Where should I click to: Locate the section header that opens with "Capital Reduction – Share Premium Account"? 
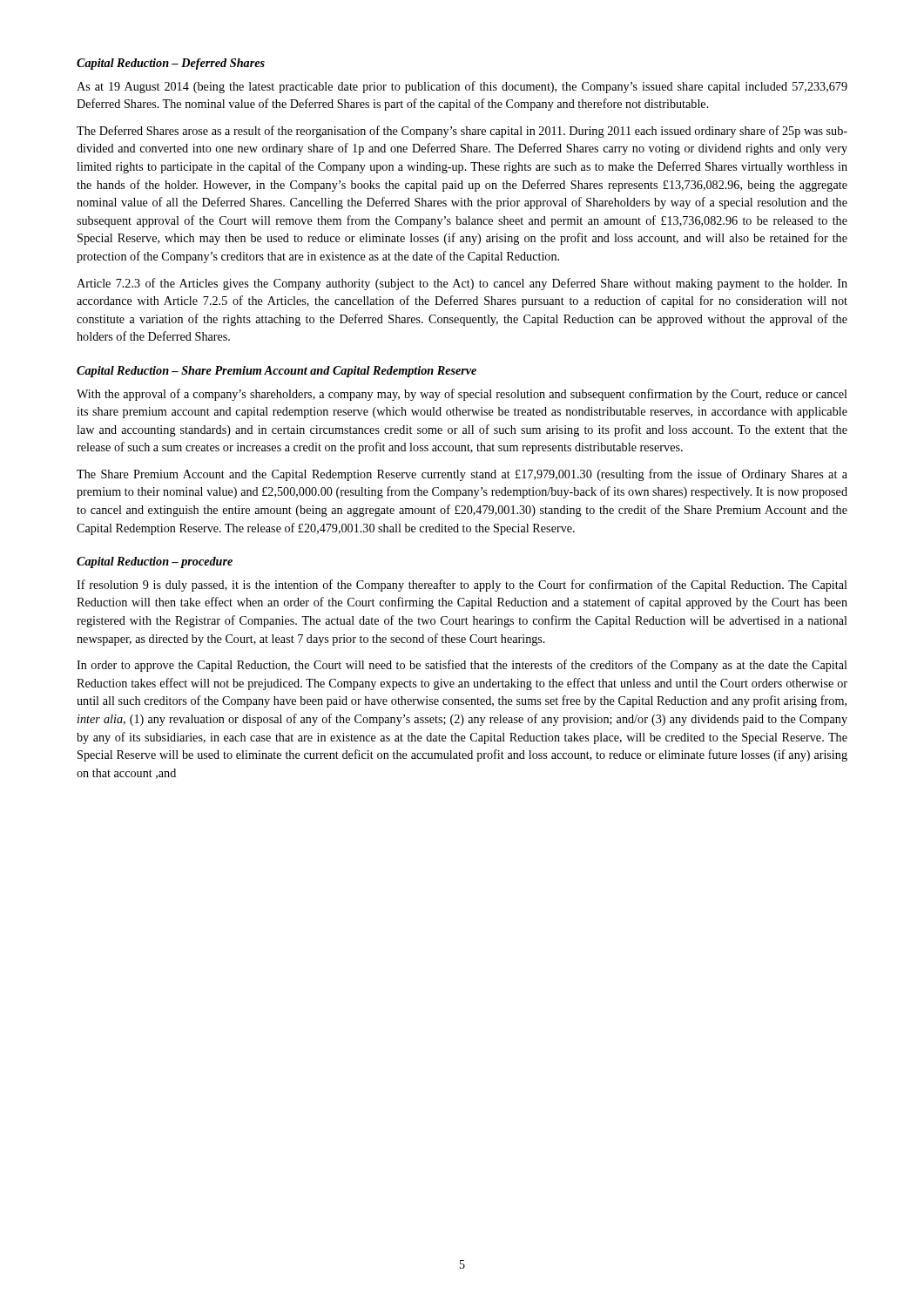coord(277,370)
